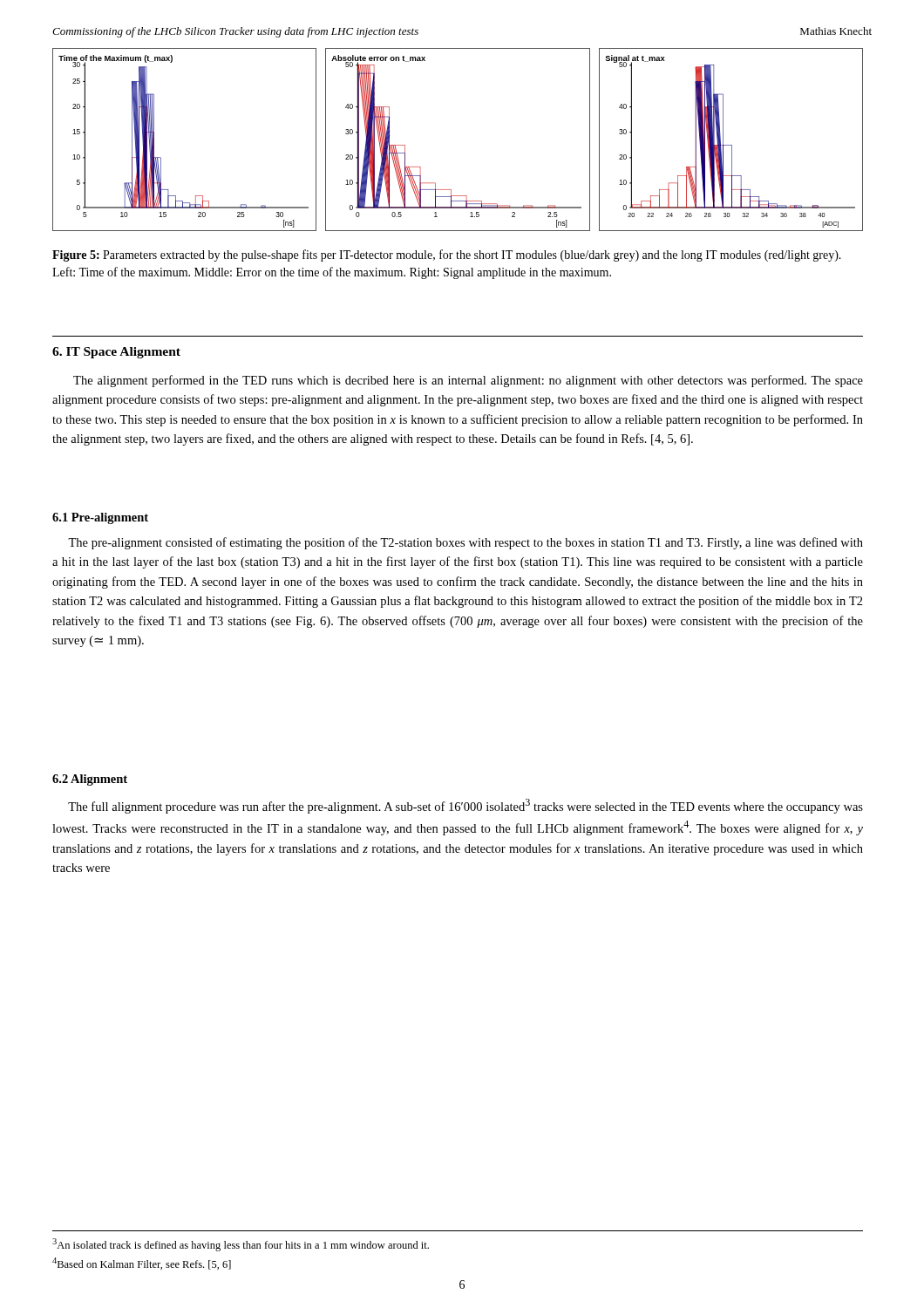Locate the element starting "6.1 Pre-alignment"

(100, 517)
